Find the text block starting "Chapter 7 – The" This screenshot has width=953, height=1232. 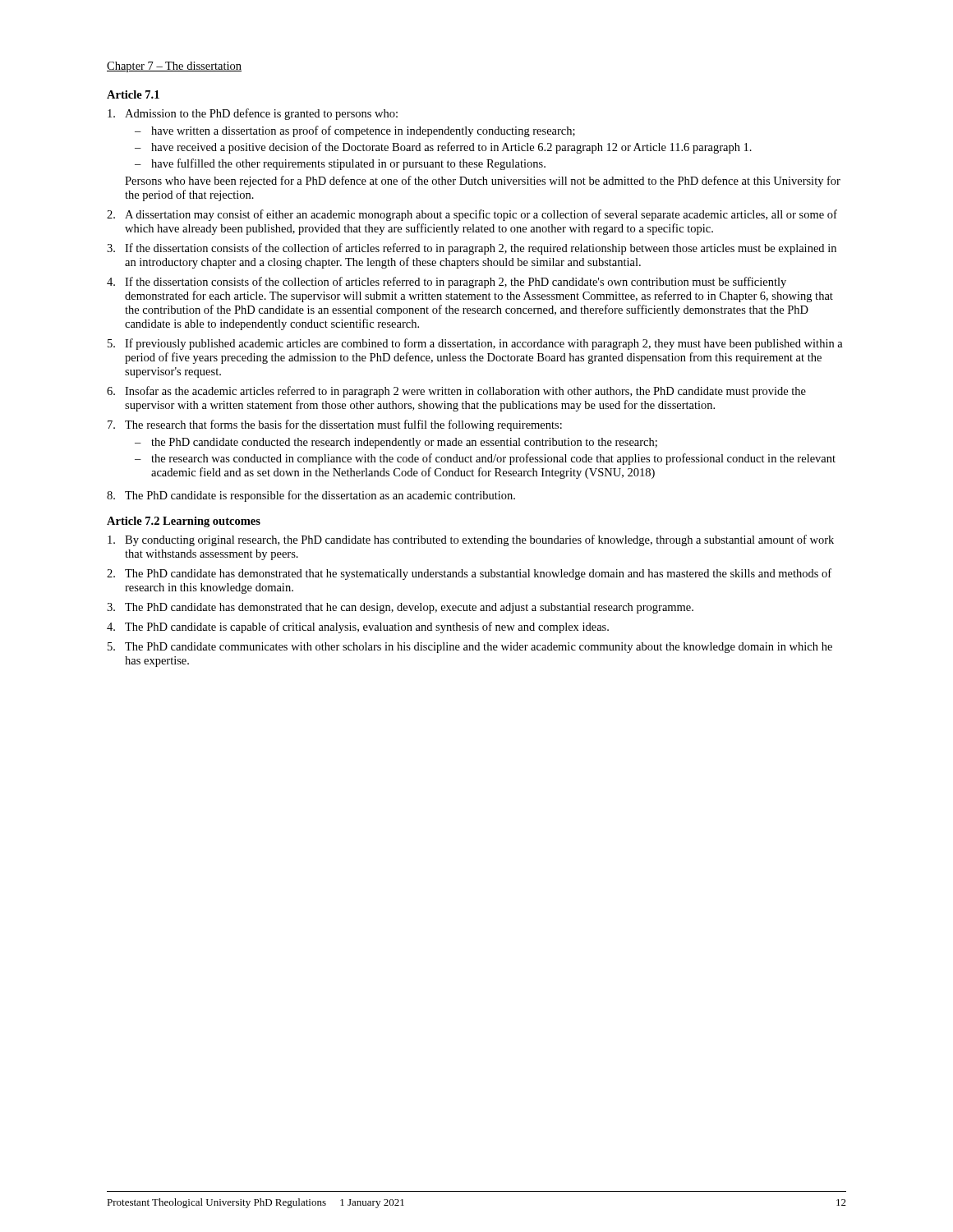tap(174, 66)
